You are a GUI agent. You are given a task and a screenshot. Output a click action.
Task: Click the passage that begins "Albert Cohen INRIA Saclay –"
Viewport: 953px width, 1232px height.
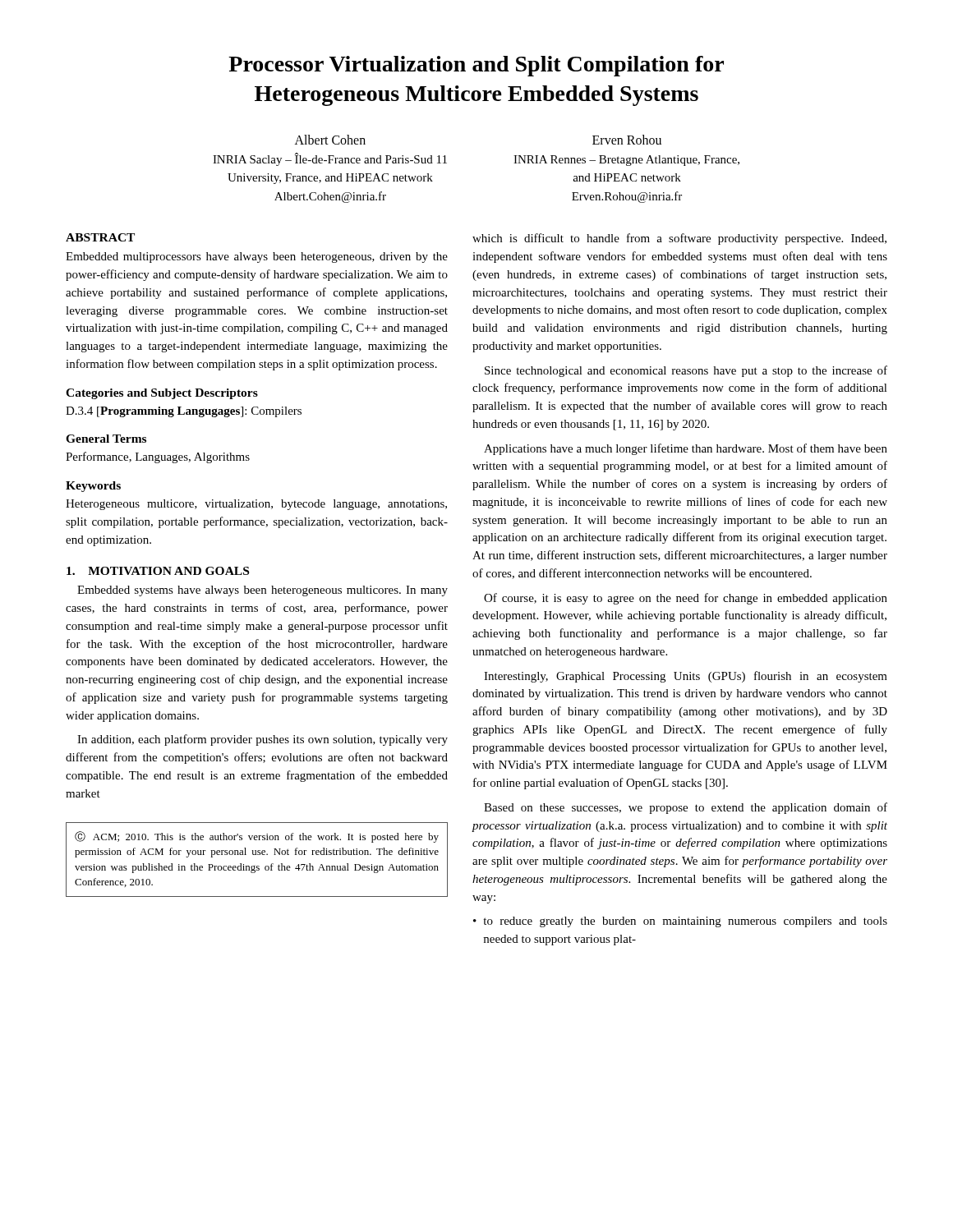[330, 167]
